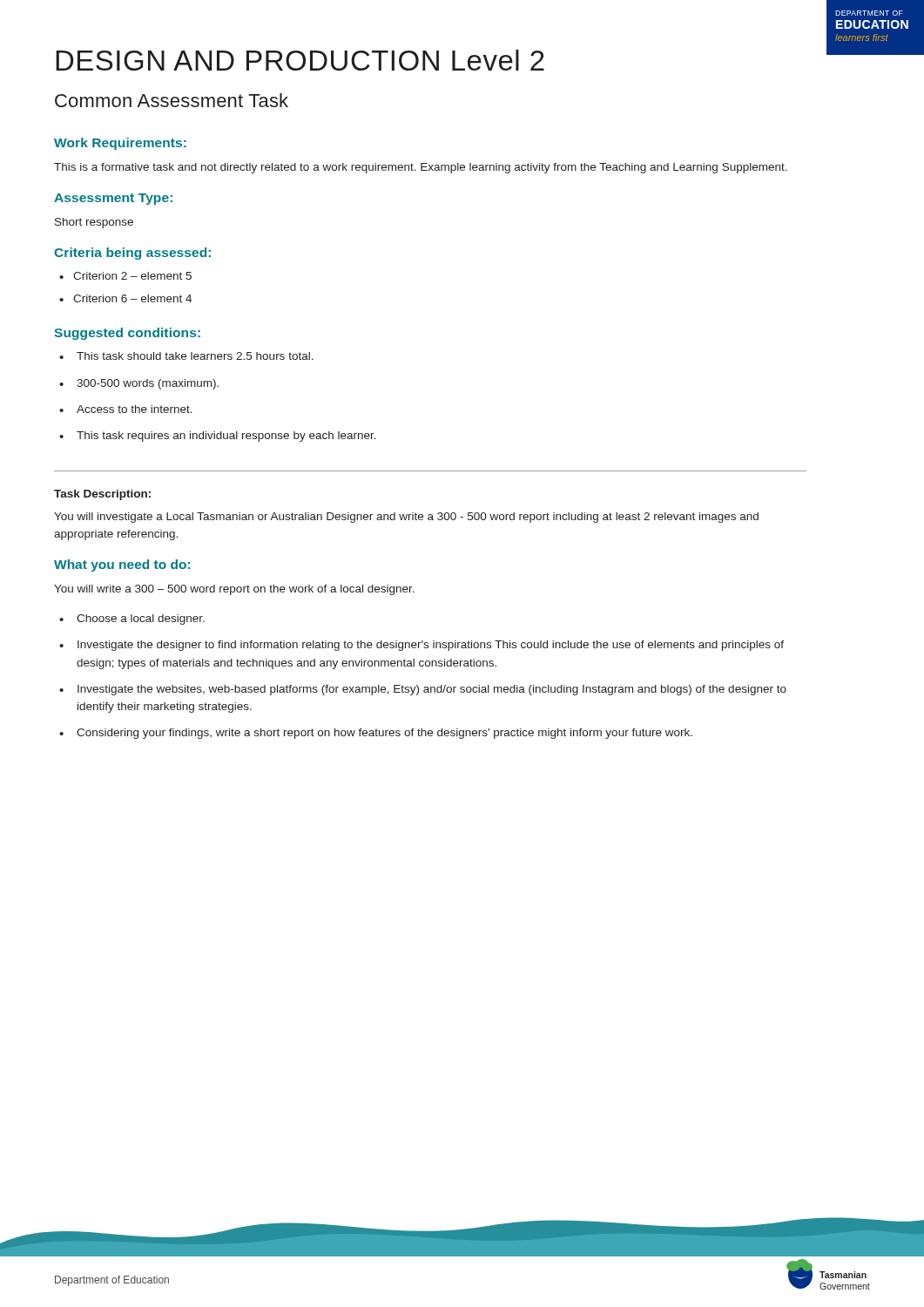Locate the list item with the text "Considering your findings, write a short report"
924x1307 pixels.
(x=385, y=733)
